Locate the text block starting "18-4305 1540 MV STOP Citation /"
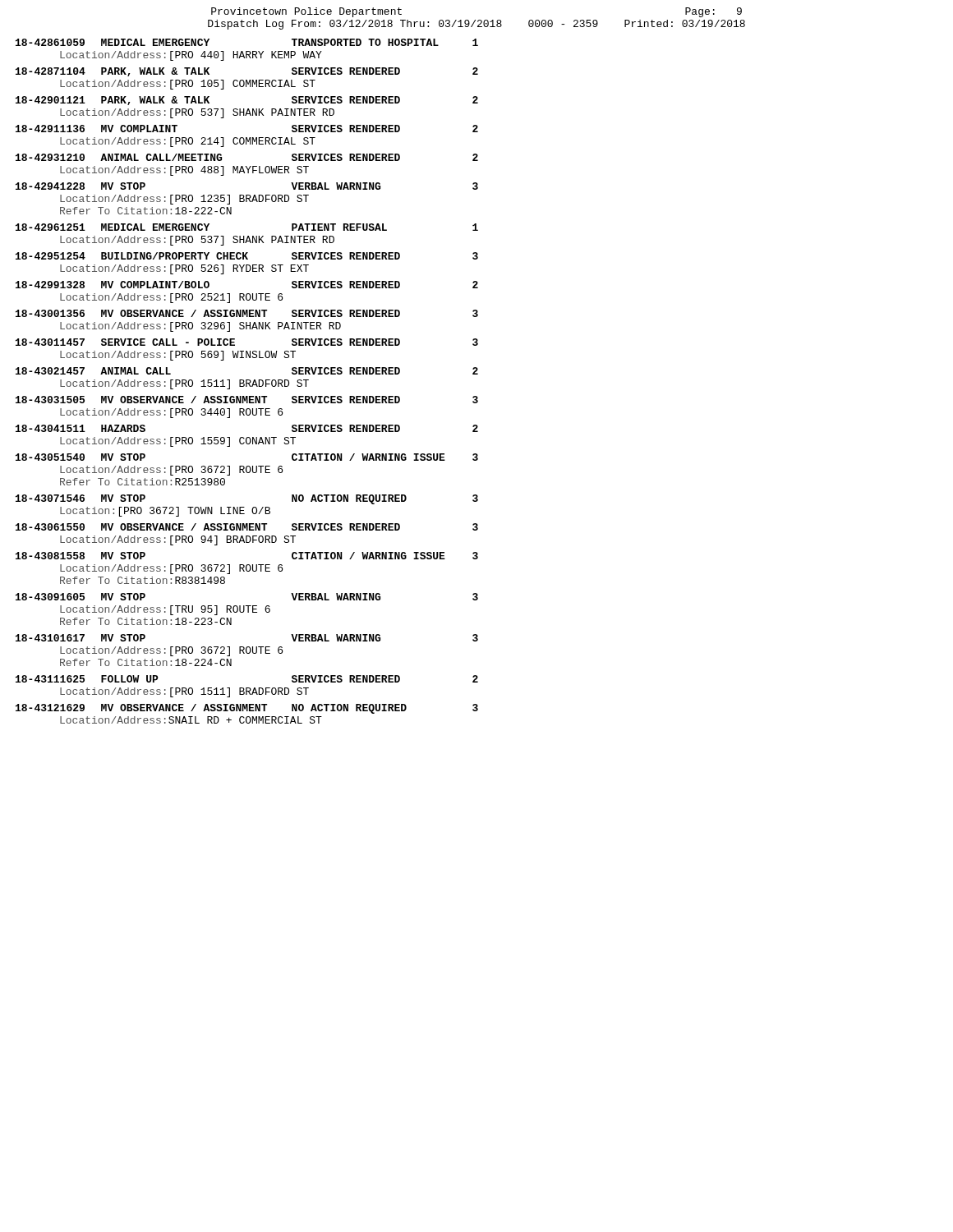The image size is (953, 1232). 476,470
